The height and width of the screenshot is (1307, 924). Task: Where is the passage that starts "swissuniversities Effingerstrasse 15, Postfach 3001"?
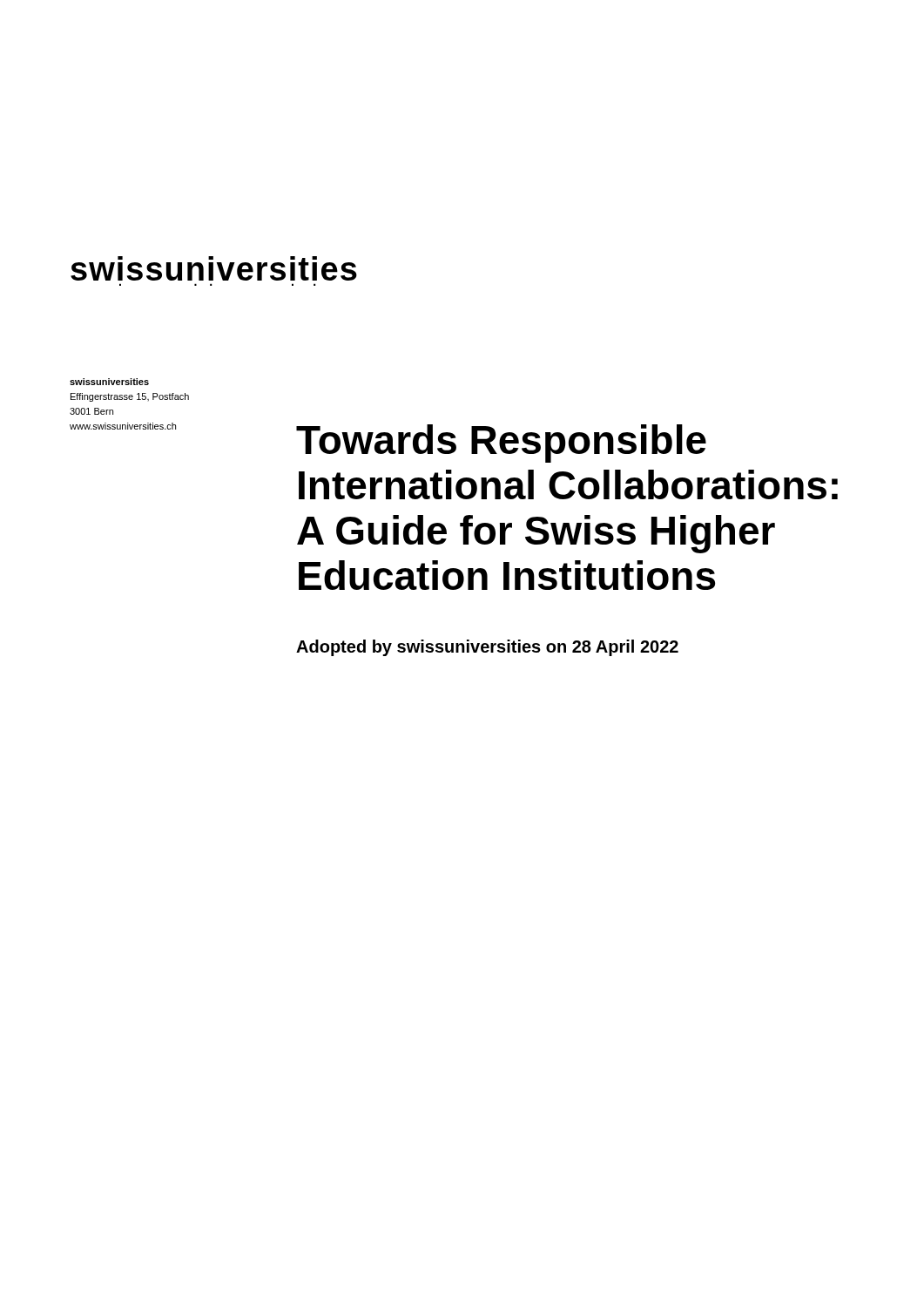click(129, 404)
